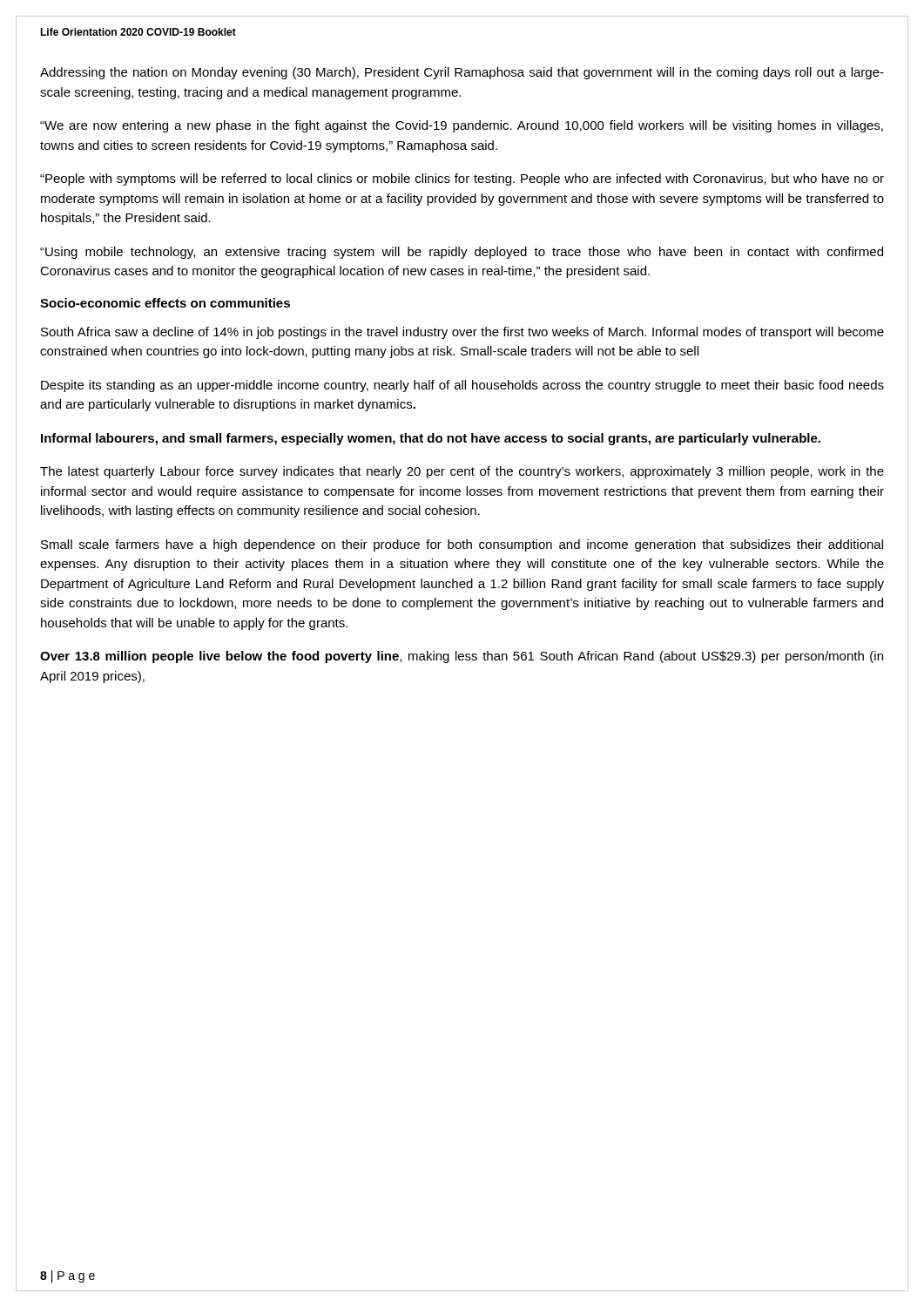Select the text block with the text "Addressing the nation on Monday evening"
924x1307 pixels.
tap(462, 82)
